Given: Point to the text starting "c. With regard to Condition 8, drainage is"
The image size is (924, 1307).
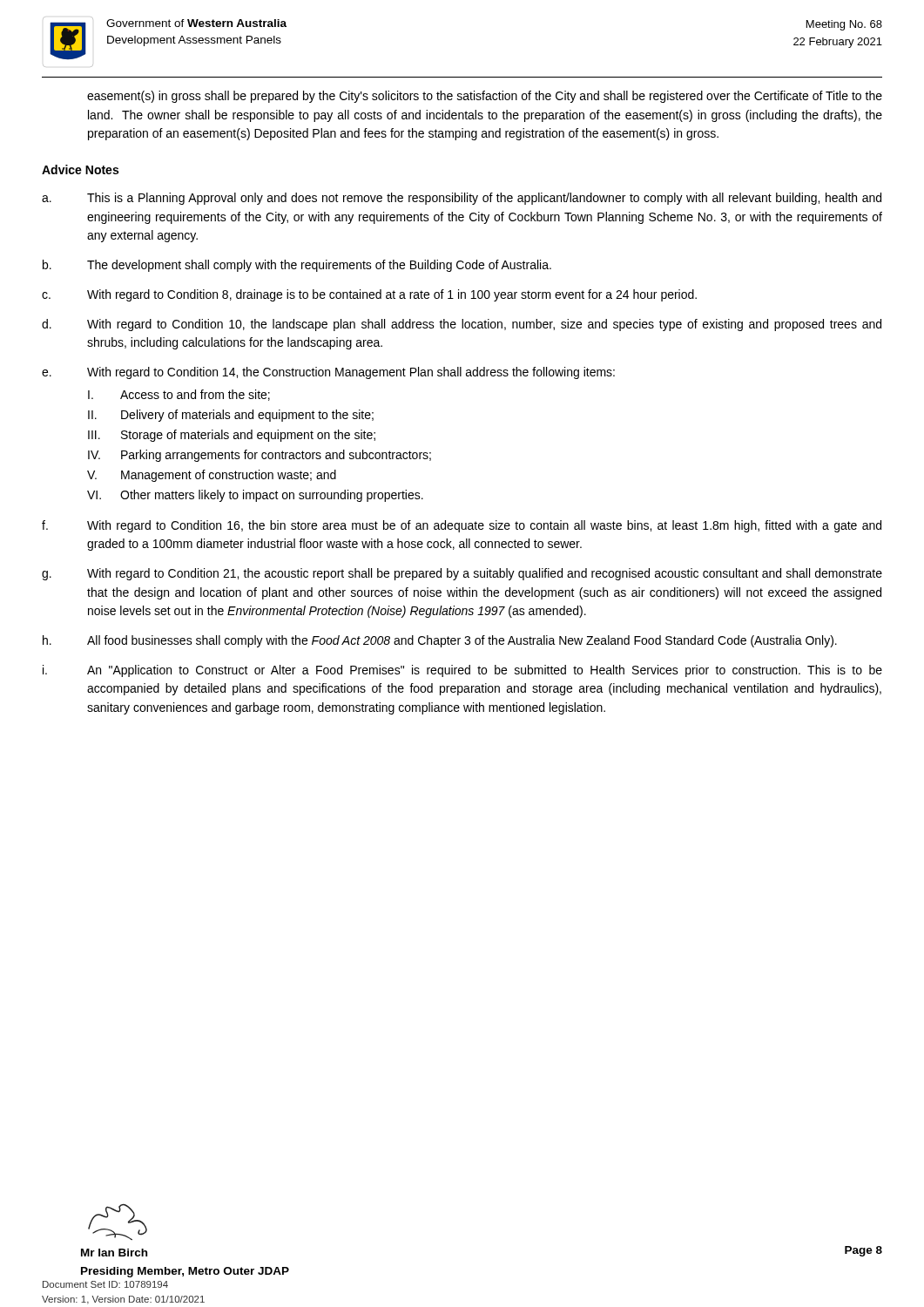Looking at the screenshot, I should click(x=462, y=295).
